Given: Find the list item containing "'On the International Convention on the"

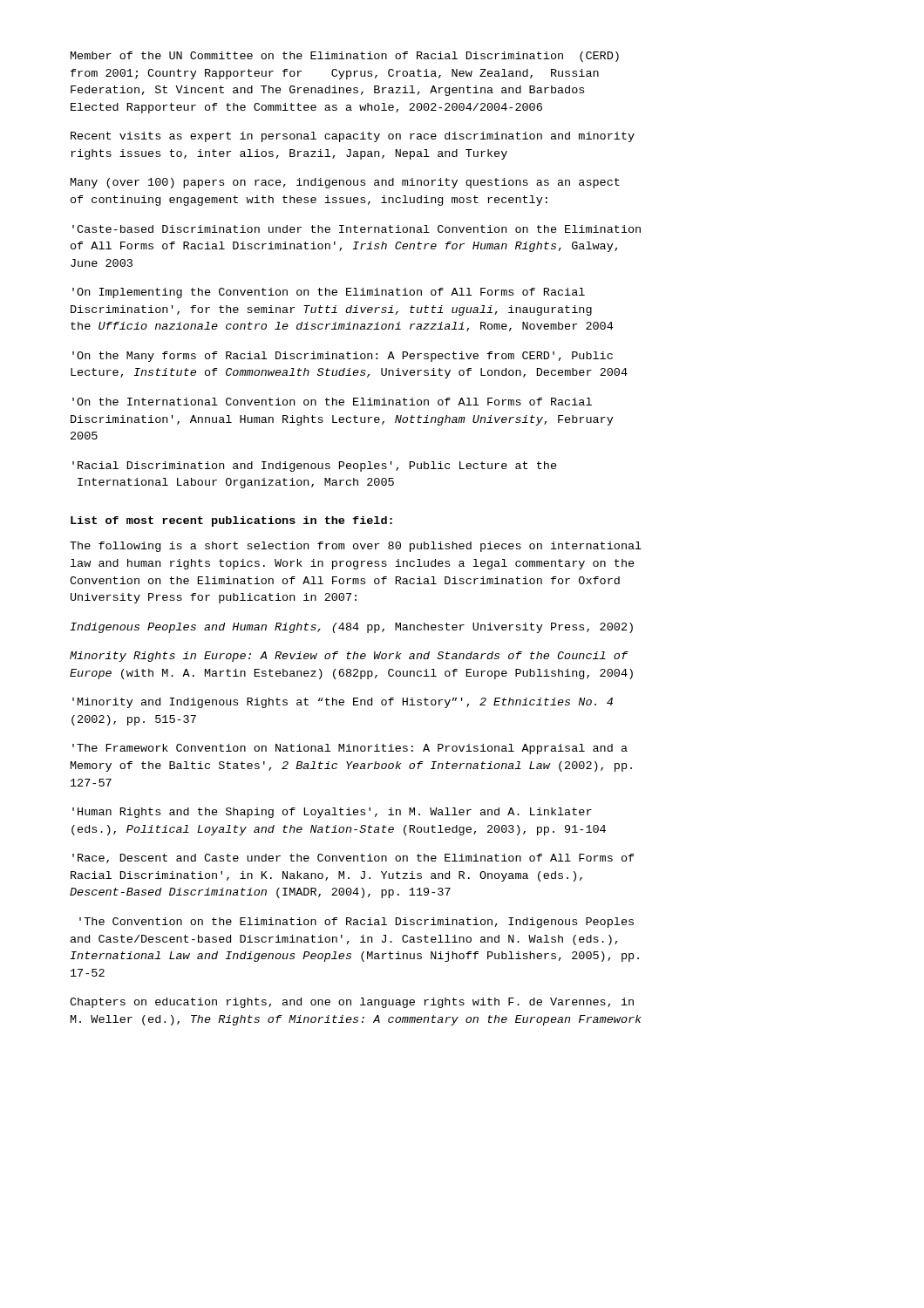Looking at the screenshot, I should tap(342, 420).
